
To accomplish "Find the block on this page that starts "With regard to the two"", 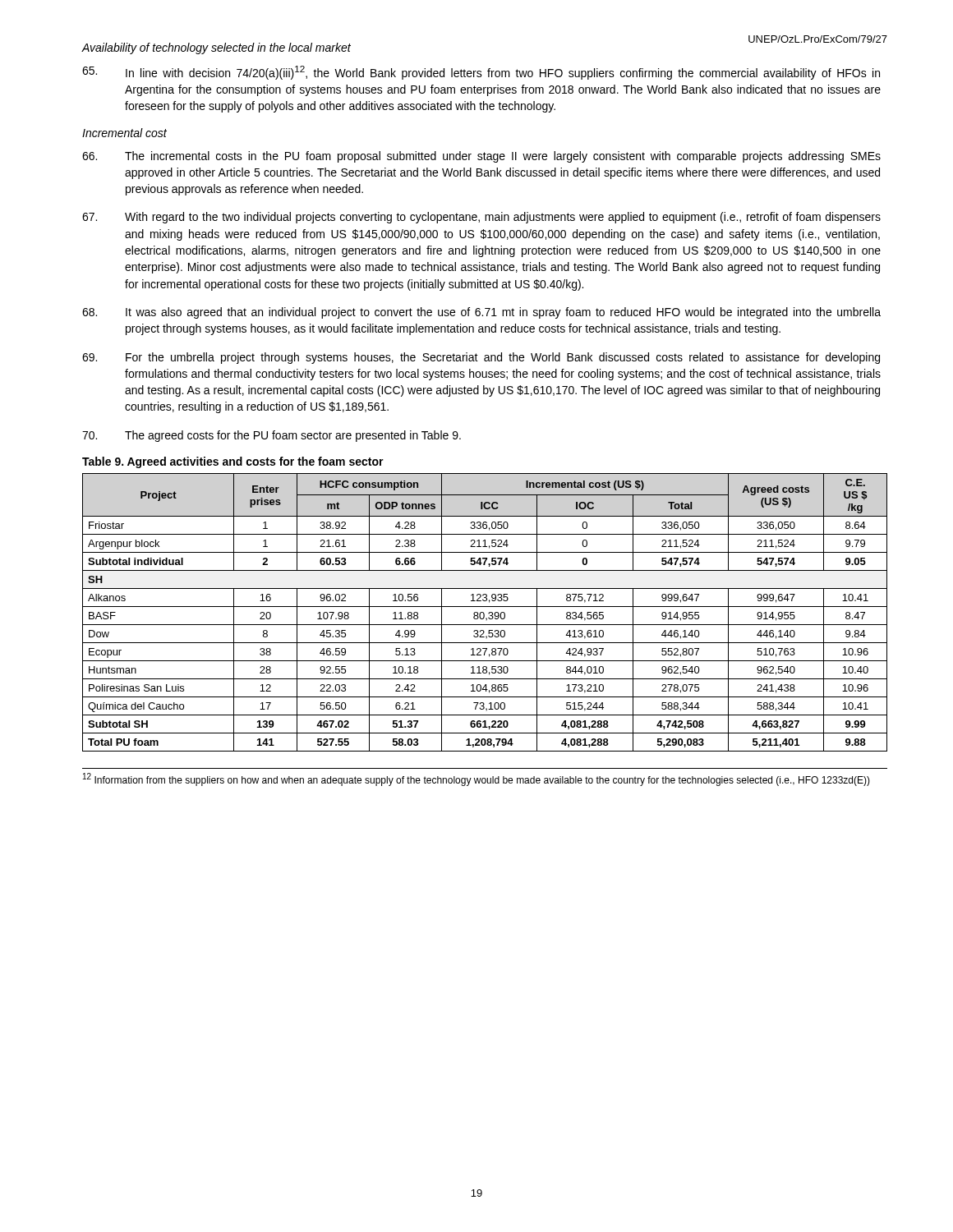I will [481, 251].
